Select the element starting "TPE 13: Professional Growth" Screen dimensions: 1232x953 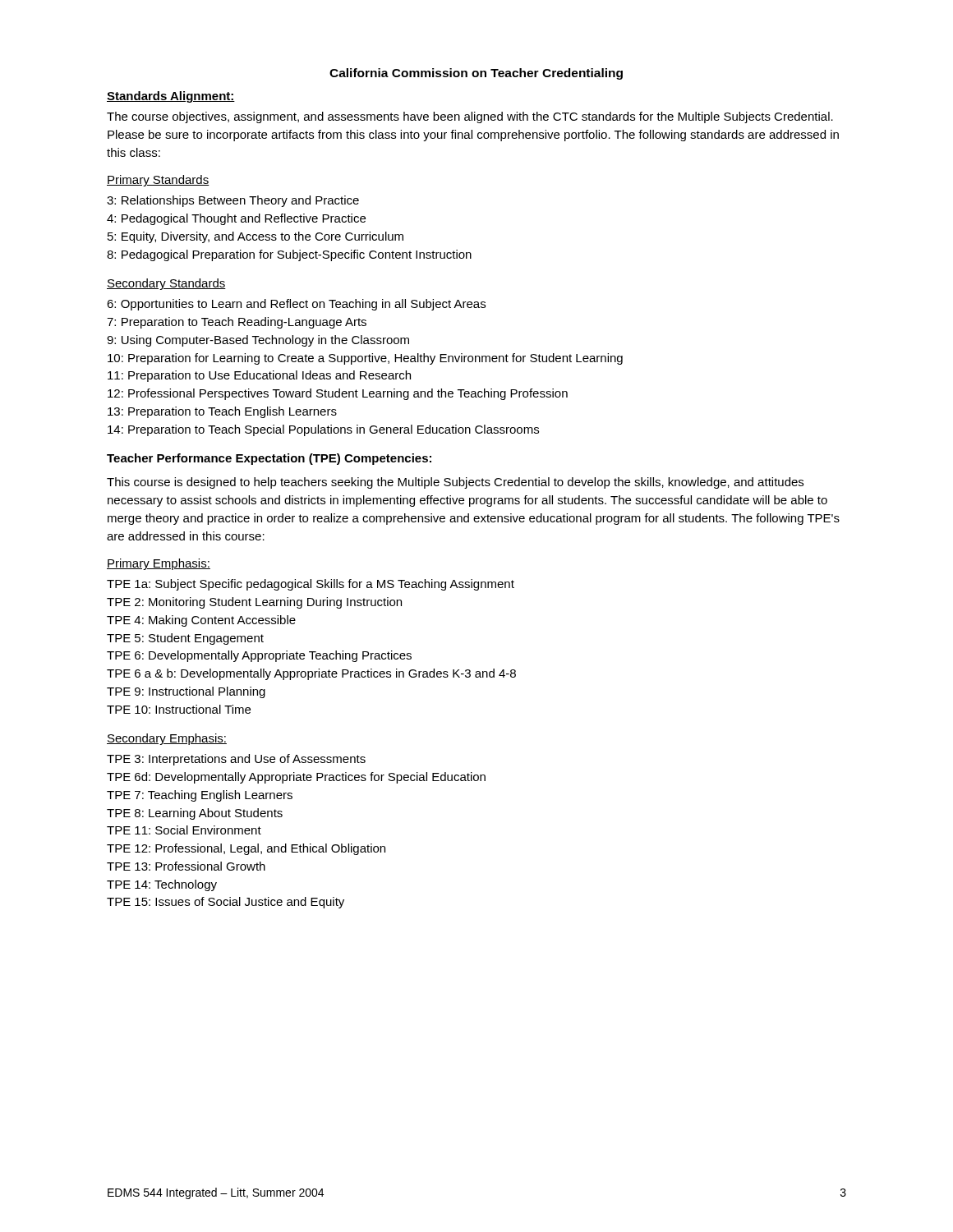pos(186,866)
